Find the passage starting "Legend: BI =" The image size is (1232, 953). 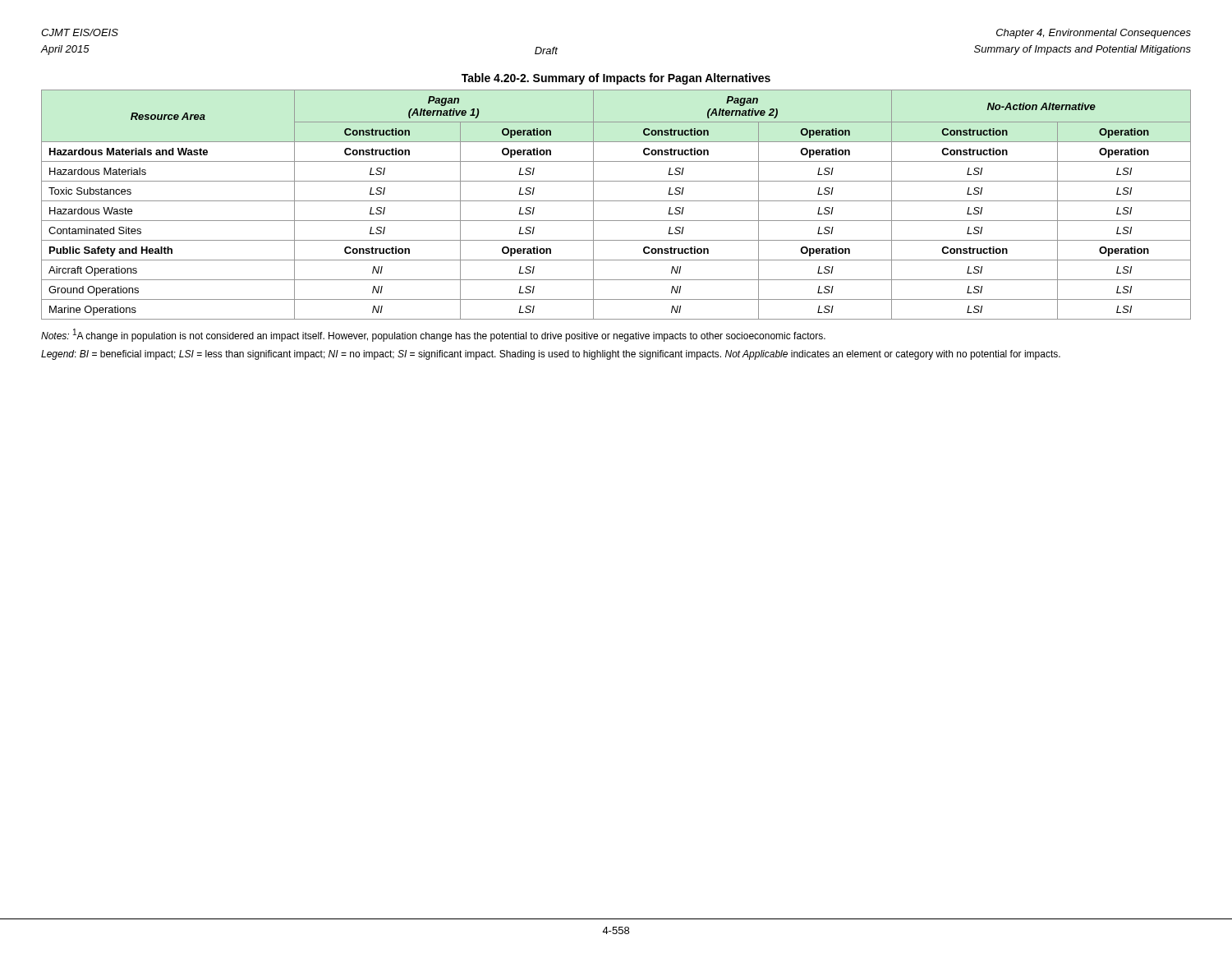point(551,354)
